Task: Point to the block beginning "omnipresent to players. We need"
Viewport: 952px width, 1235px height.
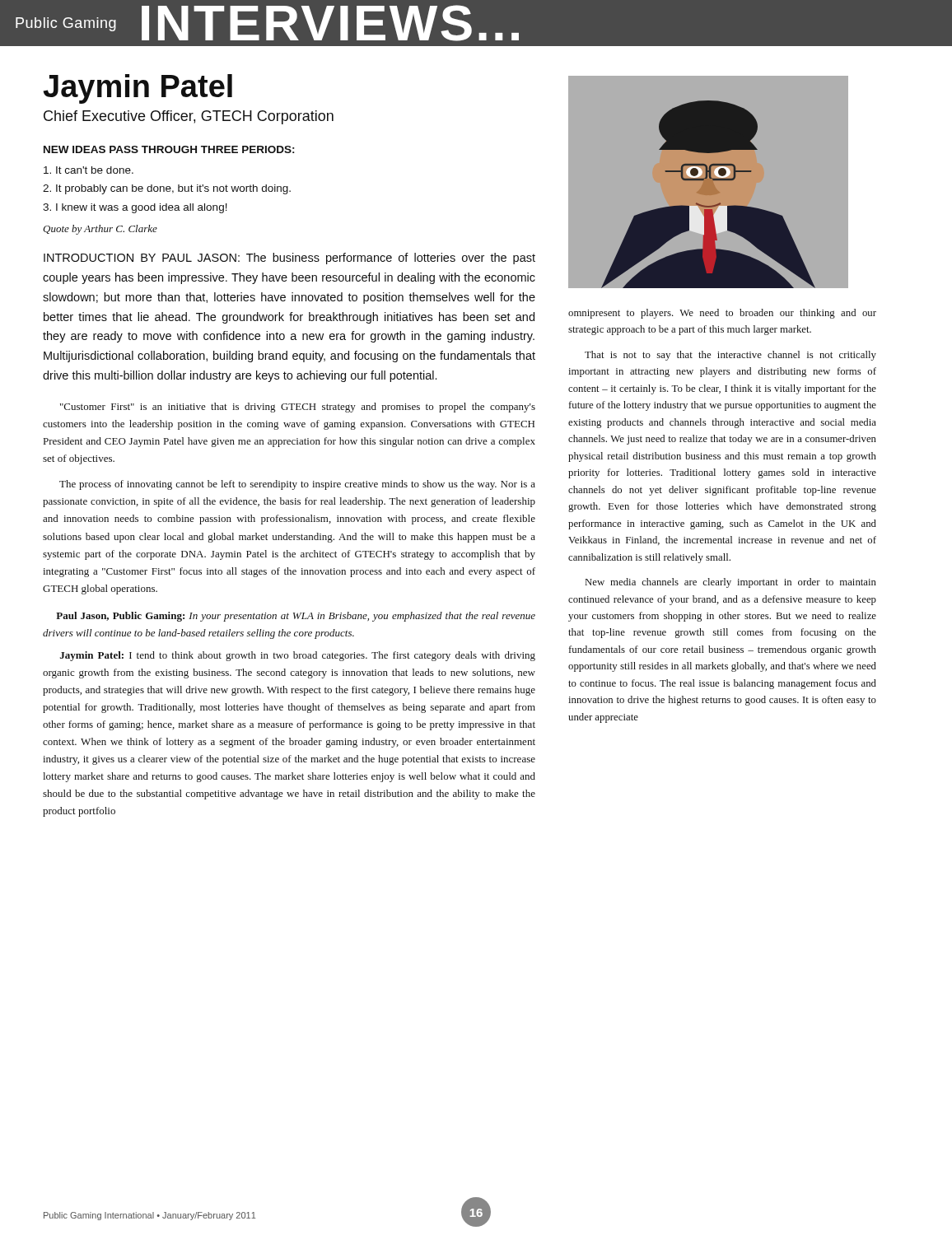Action: click(x=722, y=321)
